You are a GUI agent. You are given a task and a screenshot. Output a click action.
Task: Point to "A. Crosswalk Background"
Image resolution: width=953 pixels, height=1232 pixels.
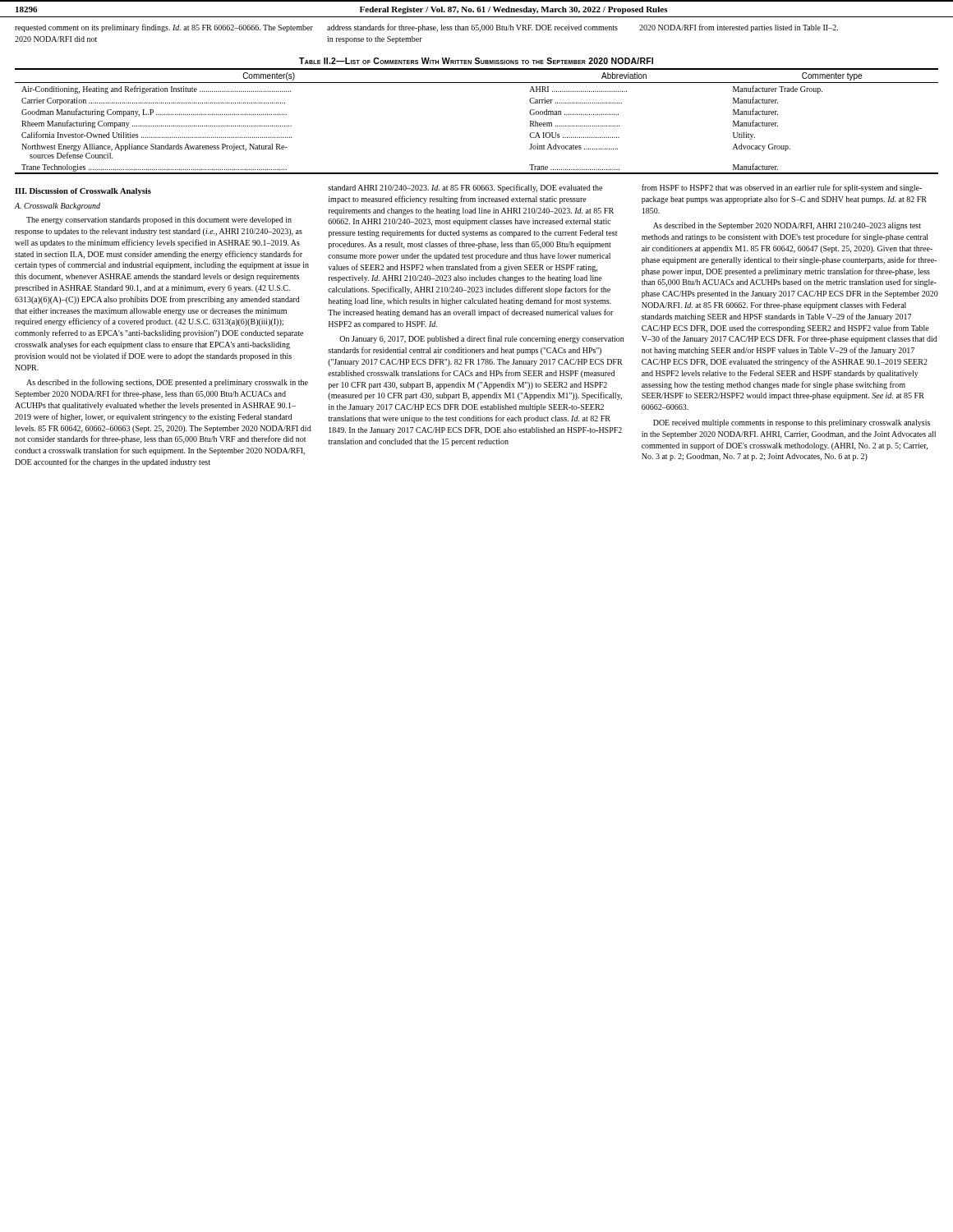coord(58,206)
